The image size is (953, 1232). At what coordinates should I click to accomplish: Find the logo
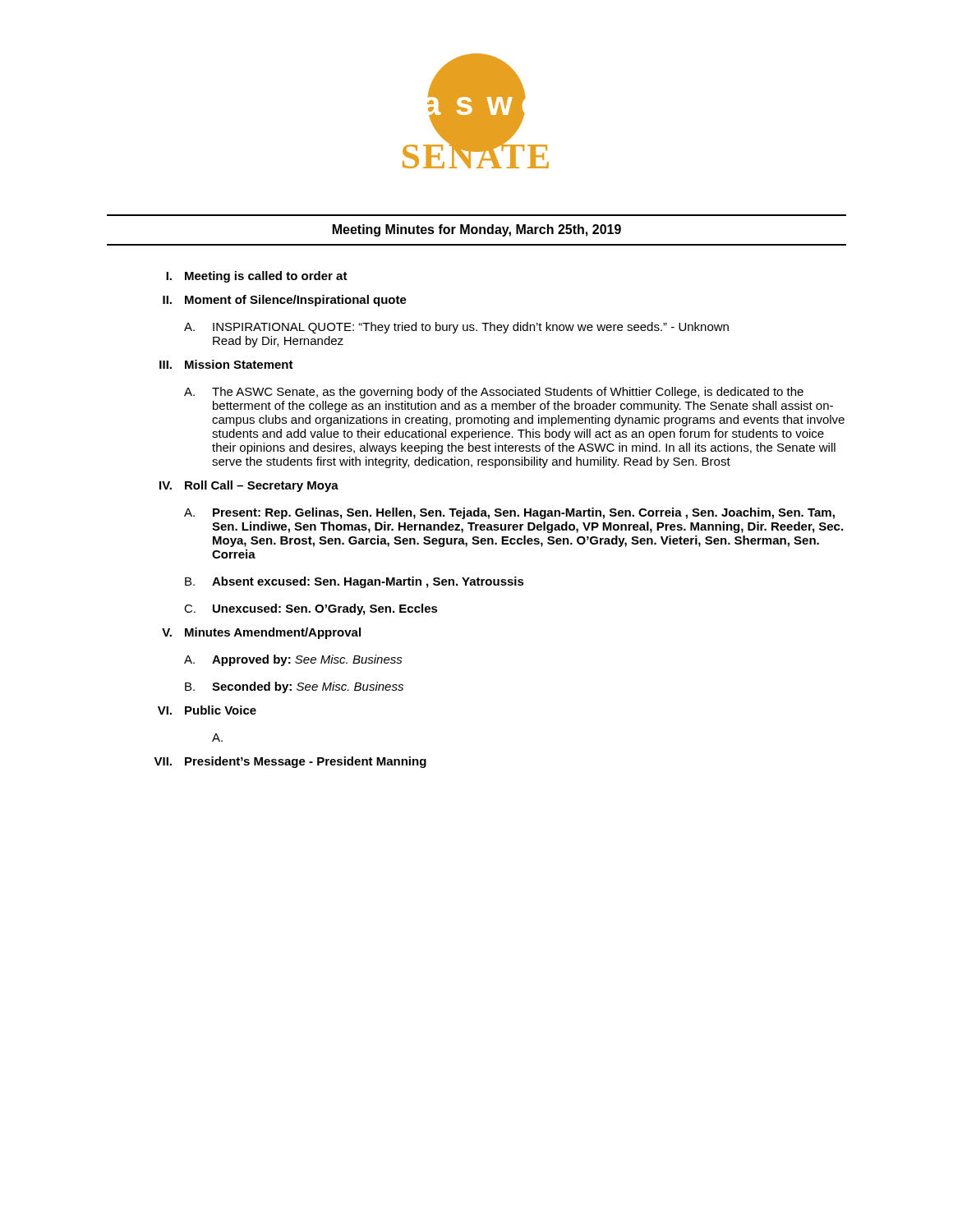476,120
